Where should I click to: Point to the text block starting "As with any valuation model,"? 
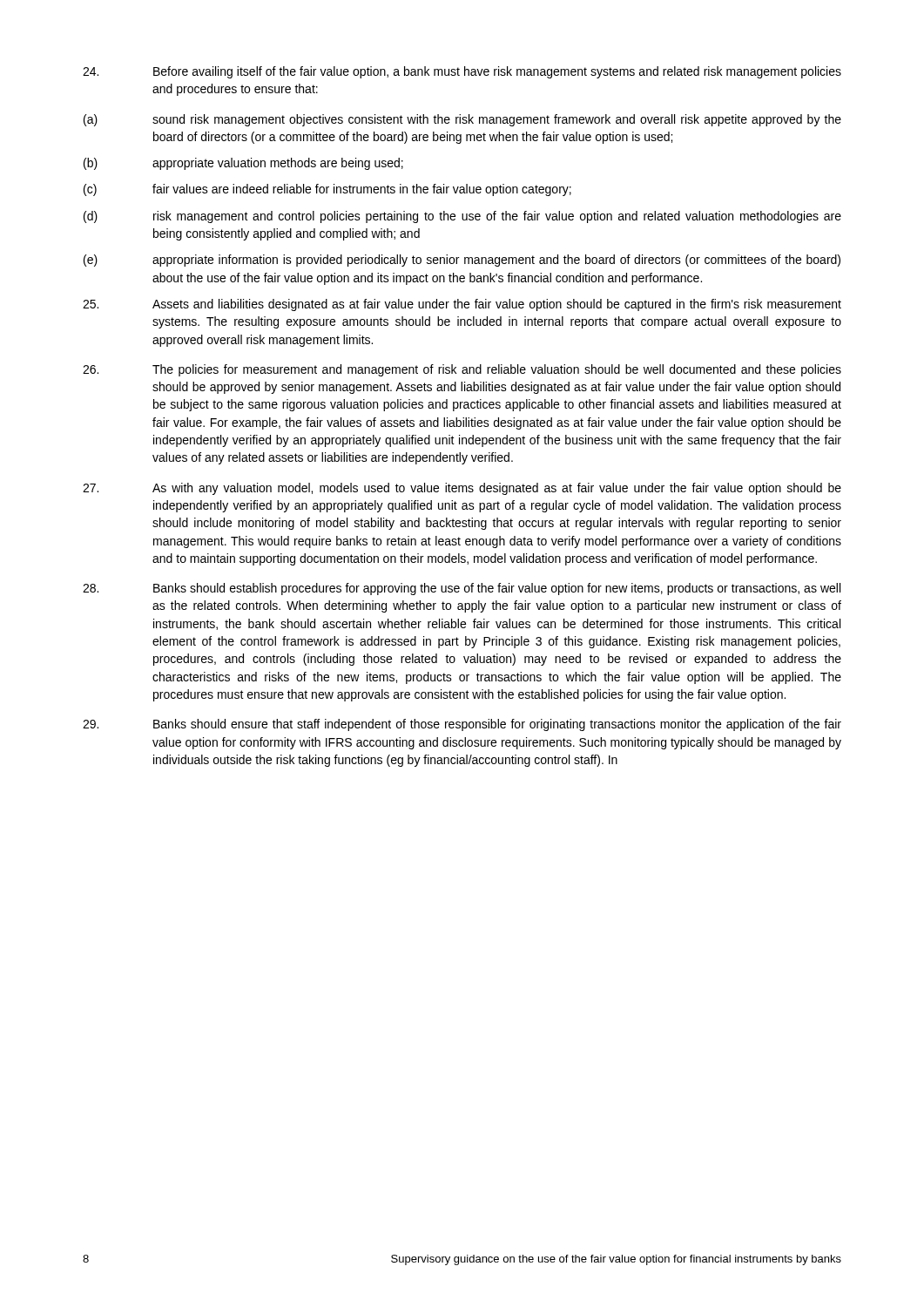462,523
